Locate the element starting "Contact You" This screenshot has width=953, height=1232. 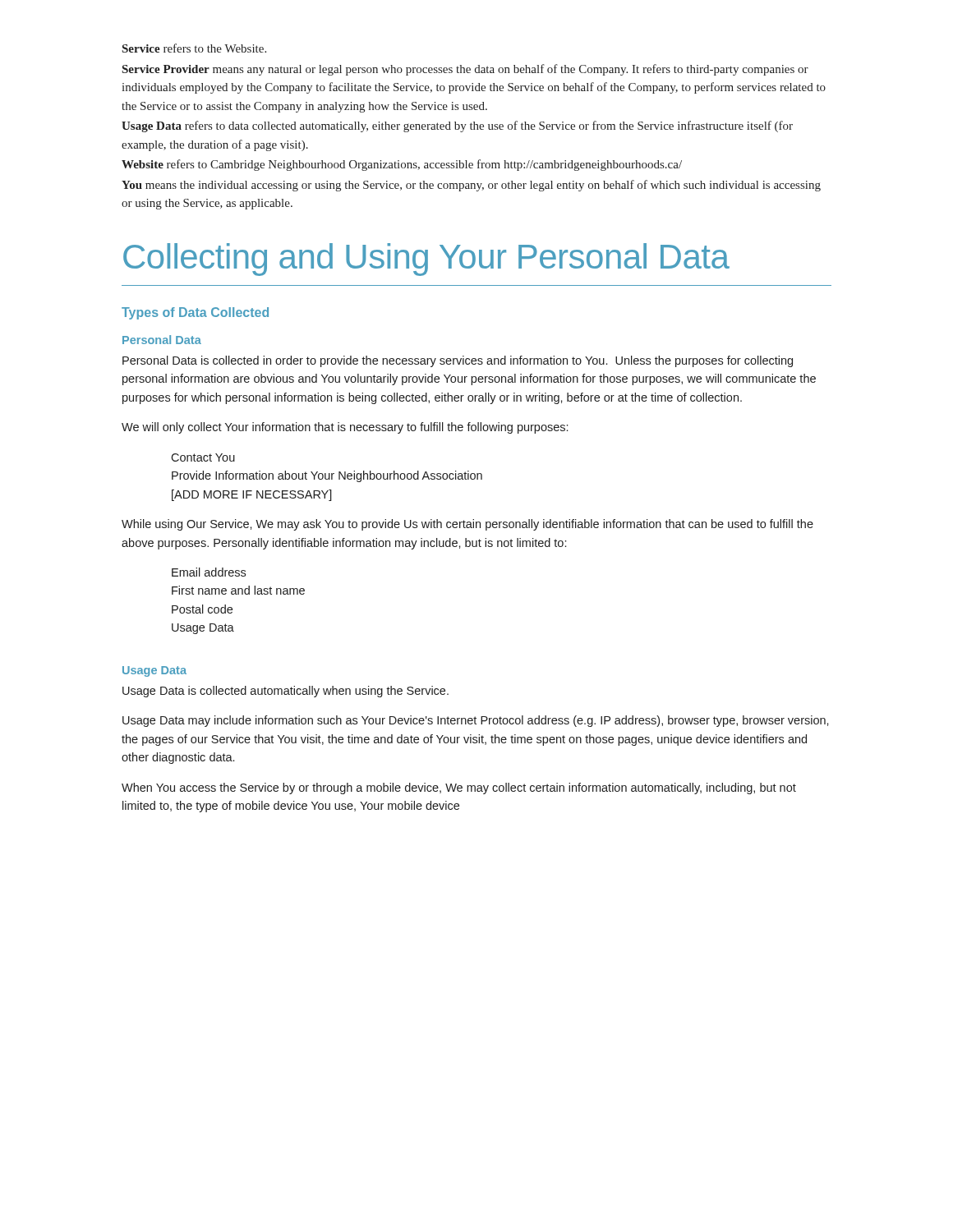tap(203, 457)
